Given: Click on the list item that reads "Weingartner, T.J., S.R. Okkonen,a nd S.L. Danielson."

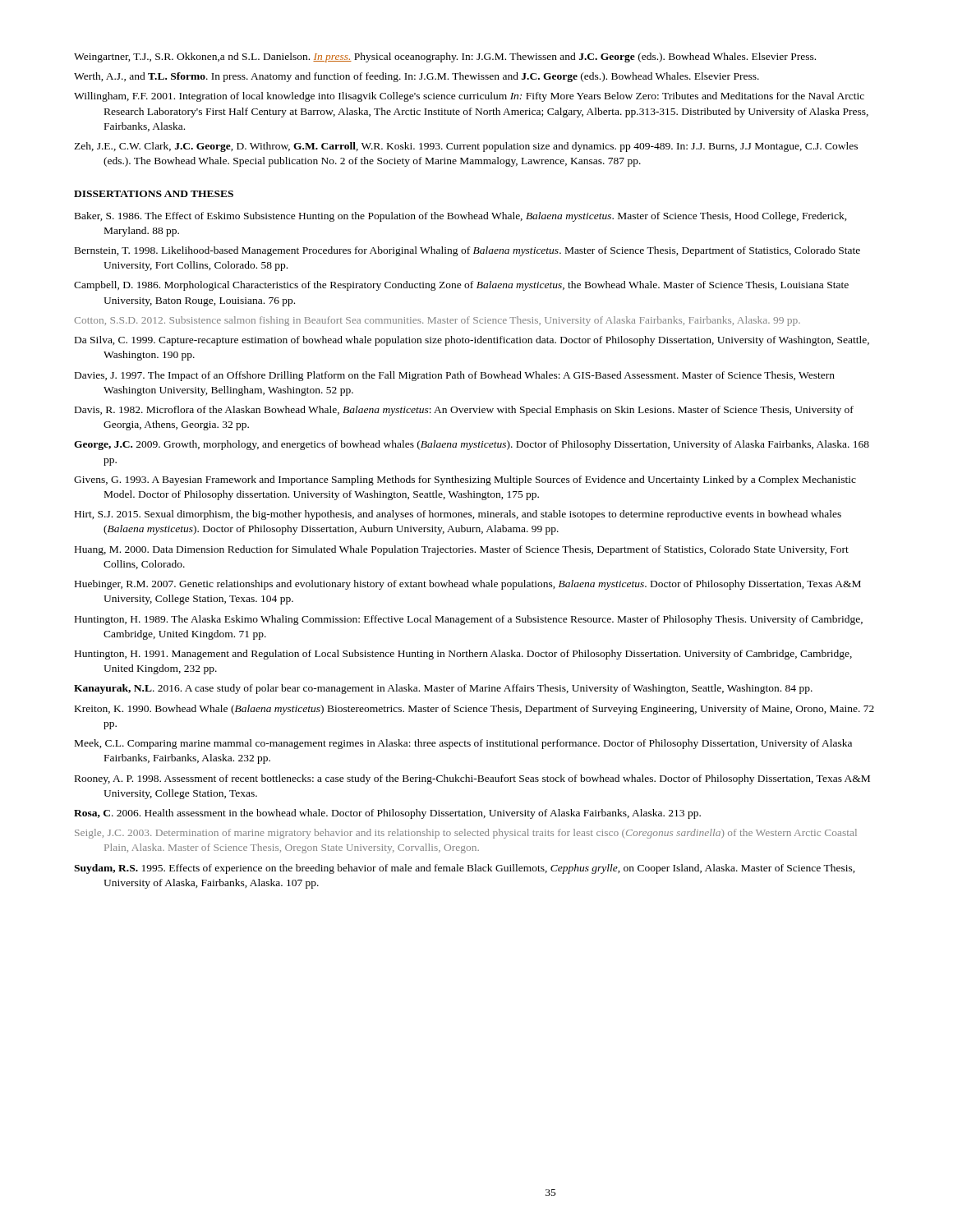Looking at the screenshot, I should tap(445, 56).
